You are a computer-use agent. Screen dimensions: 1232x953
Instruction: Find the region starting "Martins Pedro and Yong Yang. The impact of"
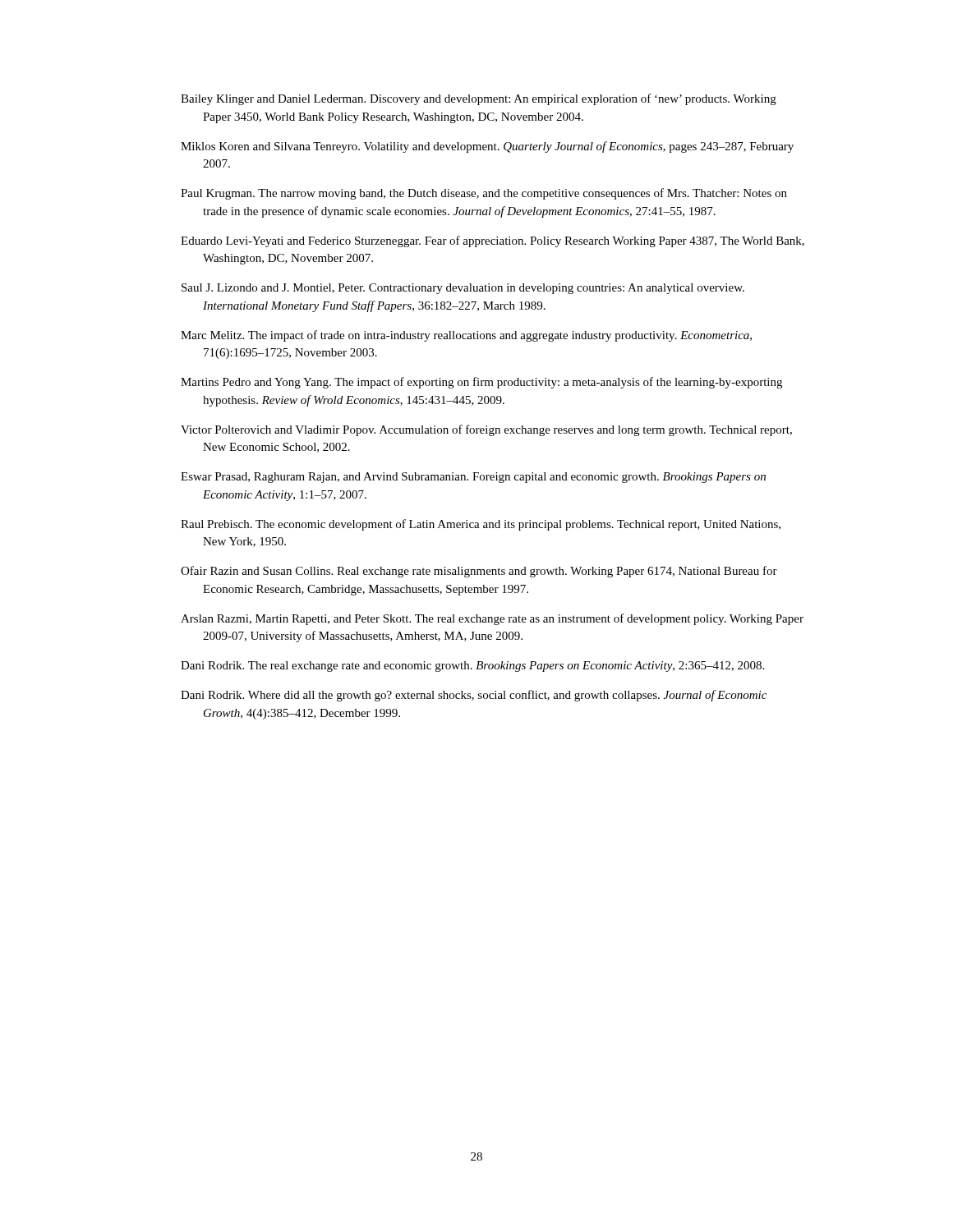pyautogui.click(x=493, y=392)
